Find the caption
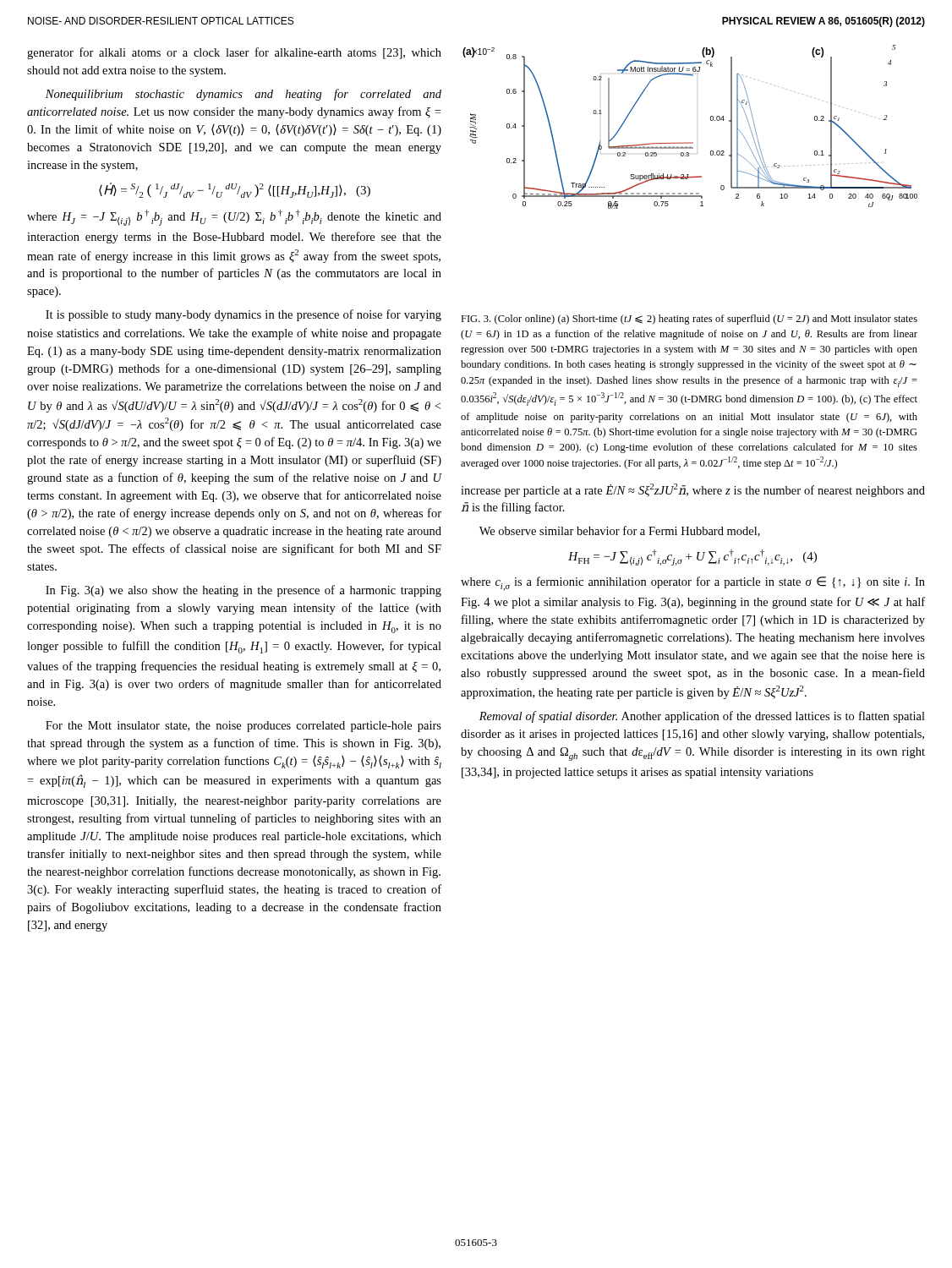 pos(689,391)
